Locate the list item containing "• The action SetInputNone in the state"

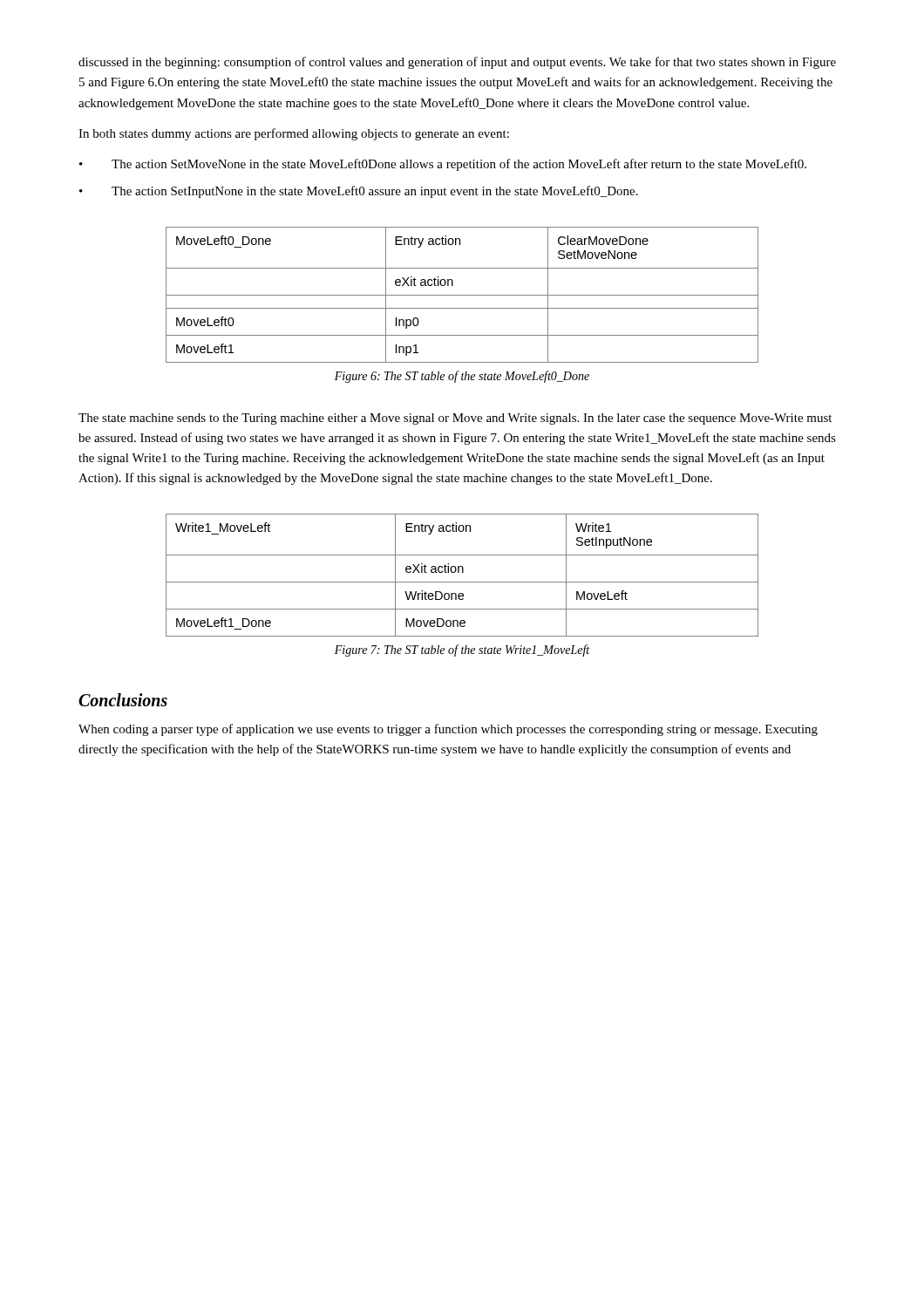click(x=358, y=192)
